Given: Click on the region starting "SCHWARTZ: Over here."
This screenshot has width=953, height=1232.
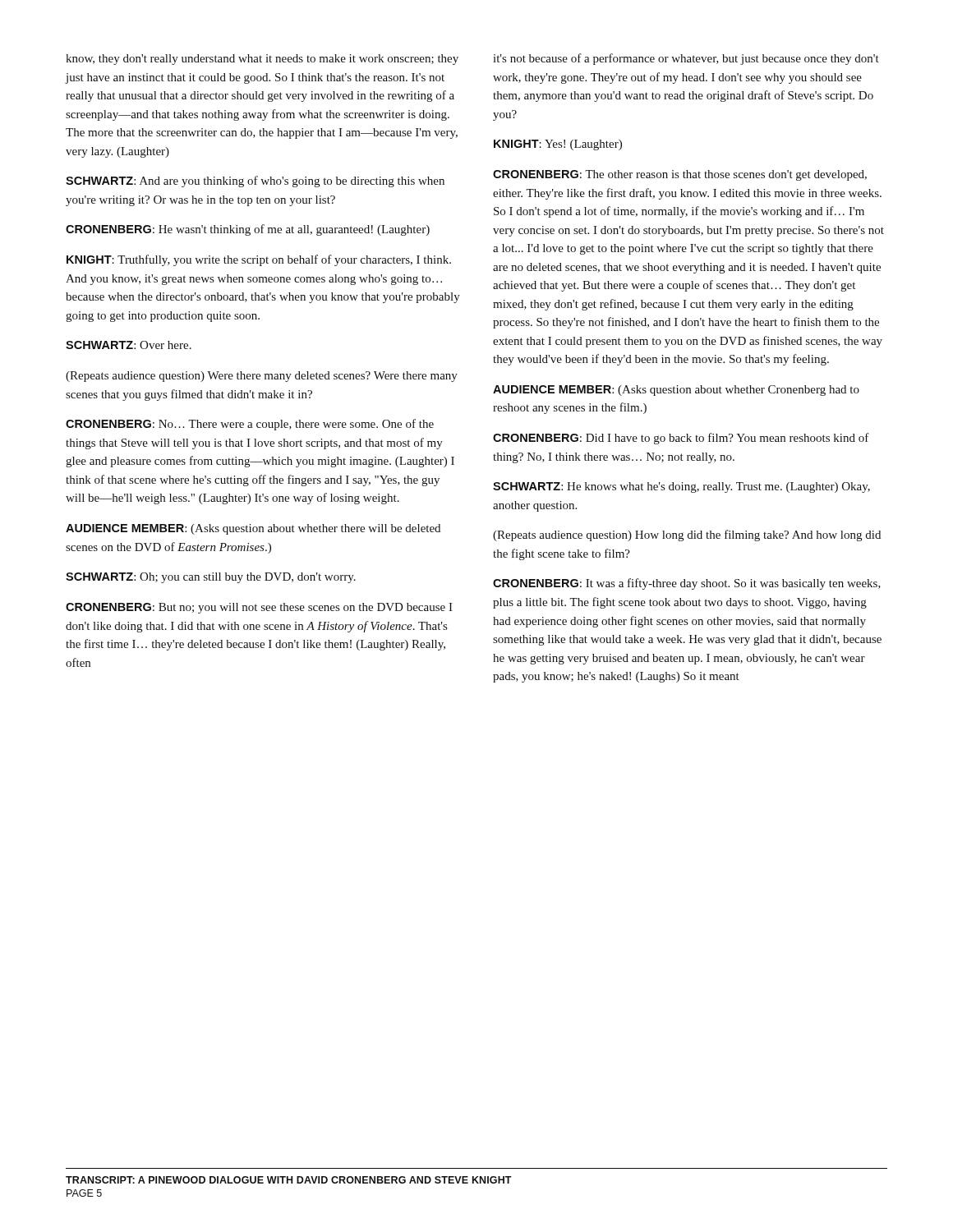Looking at the screenshot, I should coord(129,345).
